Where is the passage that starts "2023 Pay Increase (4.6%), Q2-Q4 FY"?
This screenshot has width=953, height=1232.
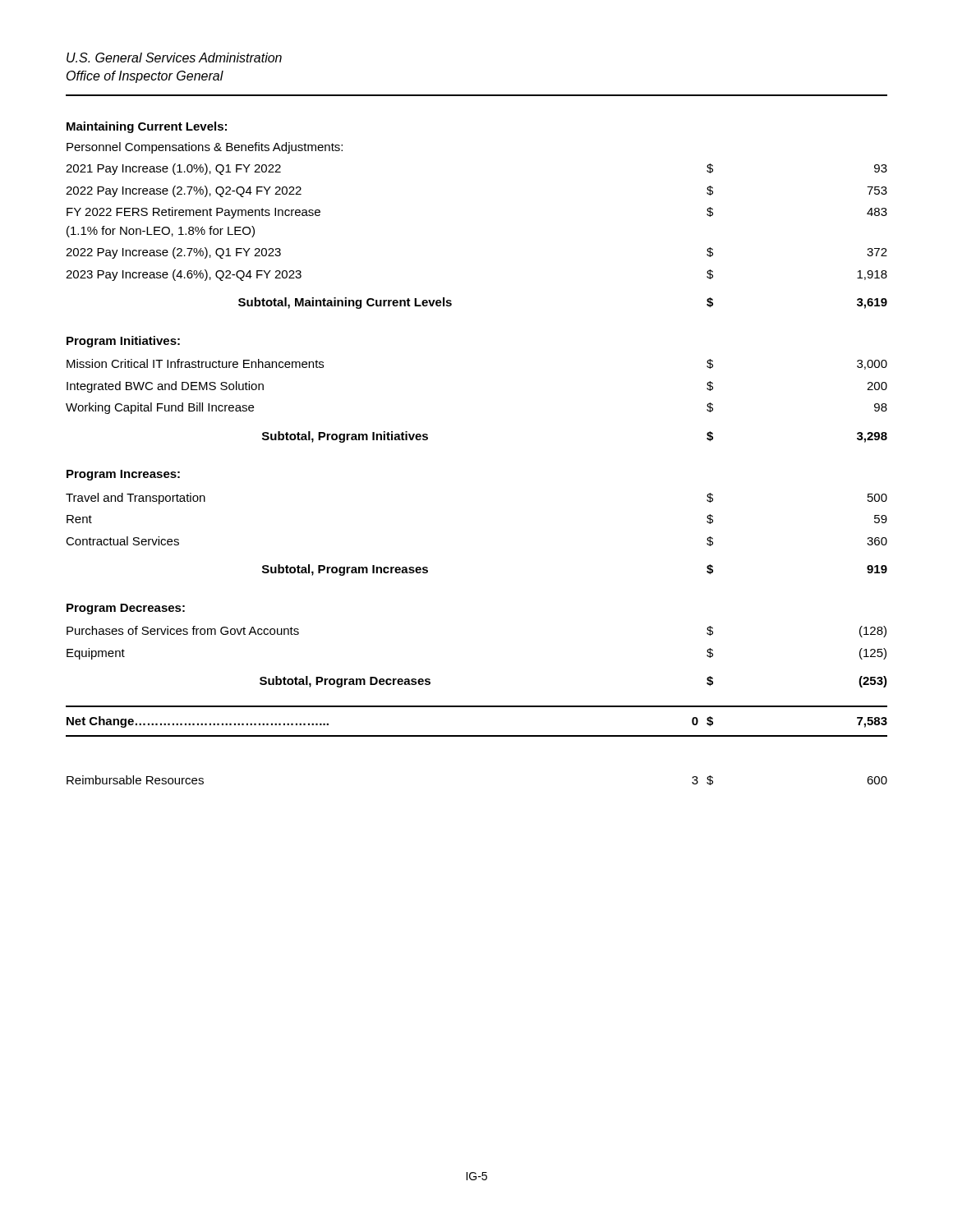[177, 275]
